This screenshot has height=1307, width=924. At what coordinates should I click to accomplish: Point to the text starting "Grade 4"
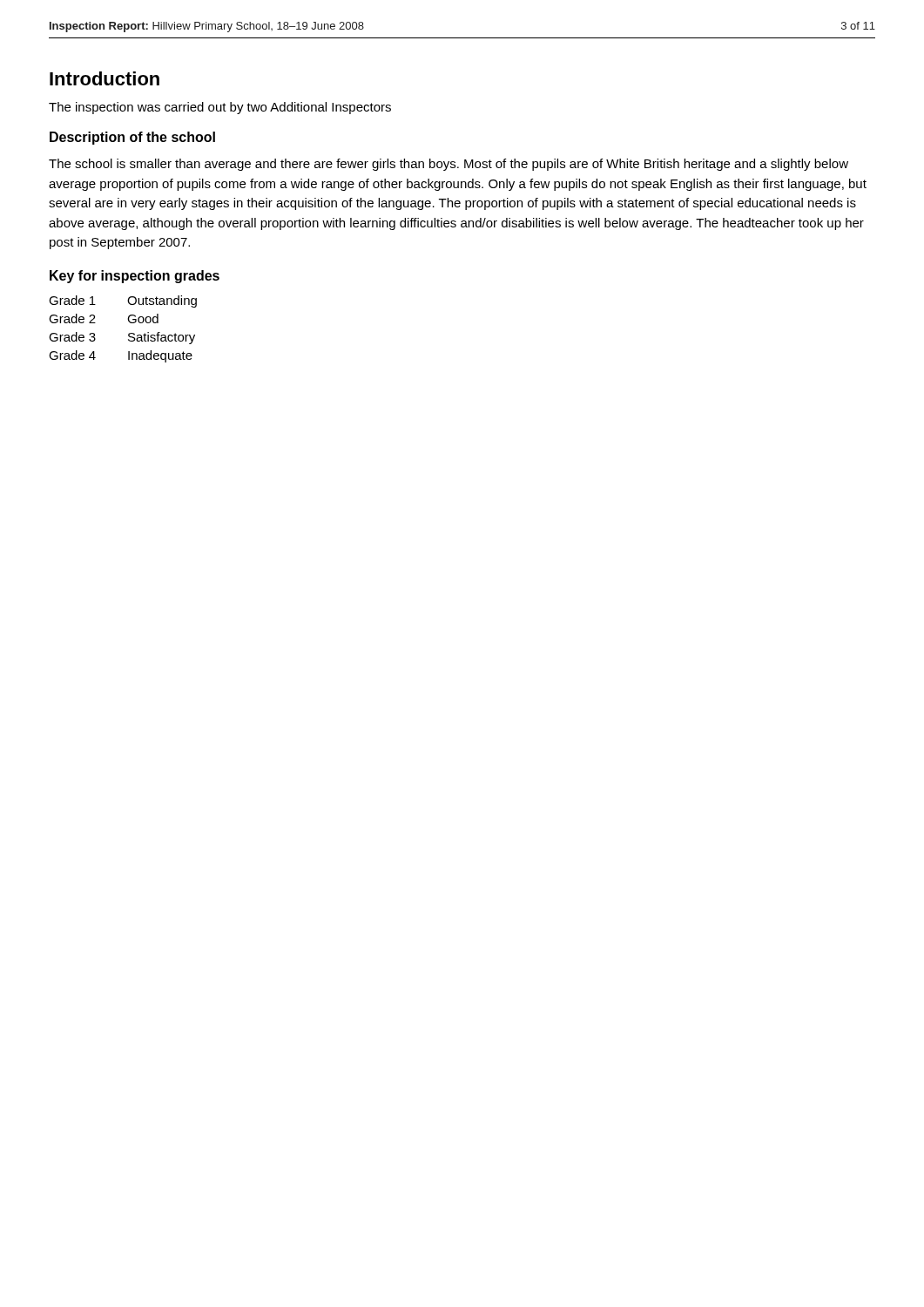coord(72,355)
